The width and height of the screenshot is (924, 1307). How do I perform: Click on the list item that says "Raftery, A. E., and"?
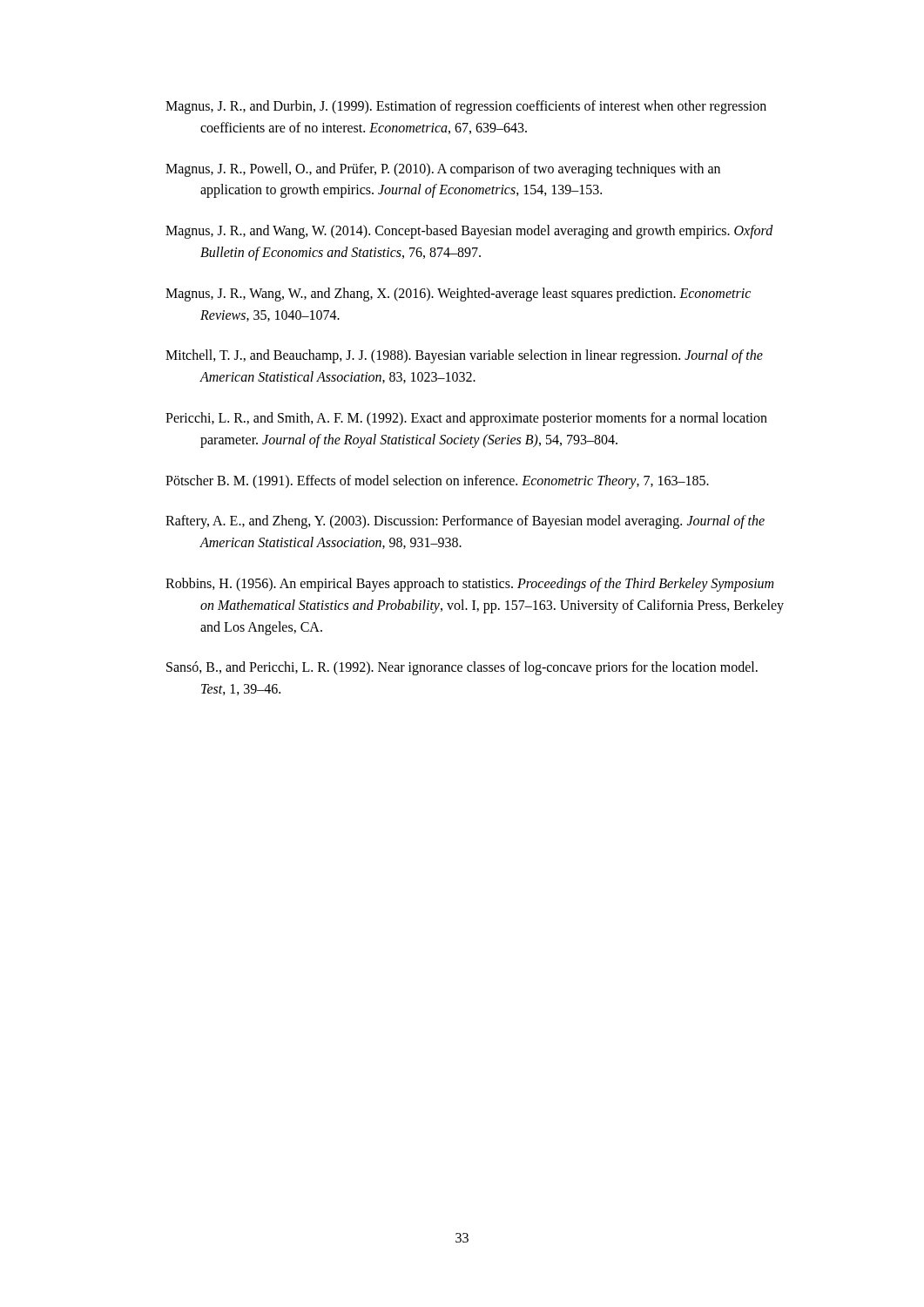(x=465, y=532)
